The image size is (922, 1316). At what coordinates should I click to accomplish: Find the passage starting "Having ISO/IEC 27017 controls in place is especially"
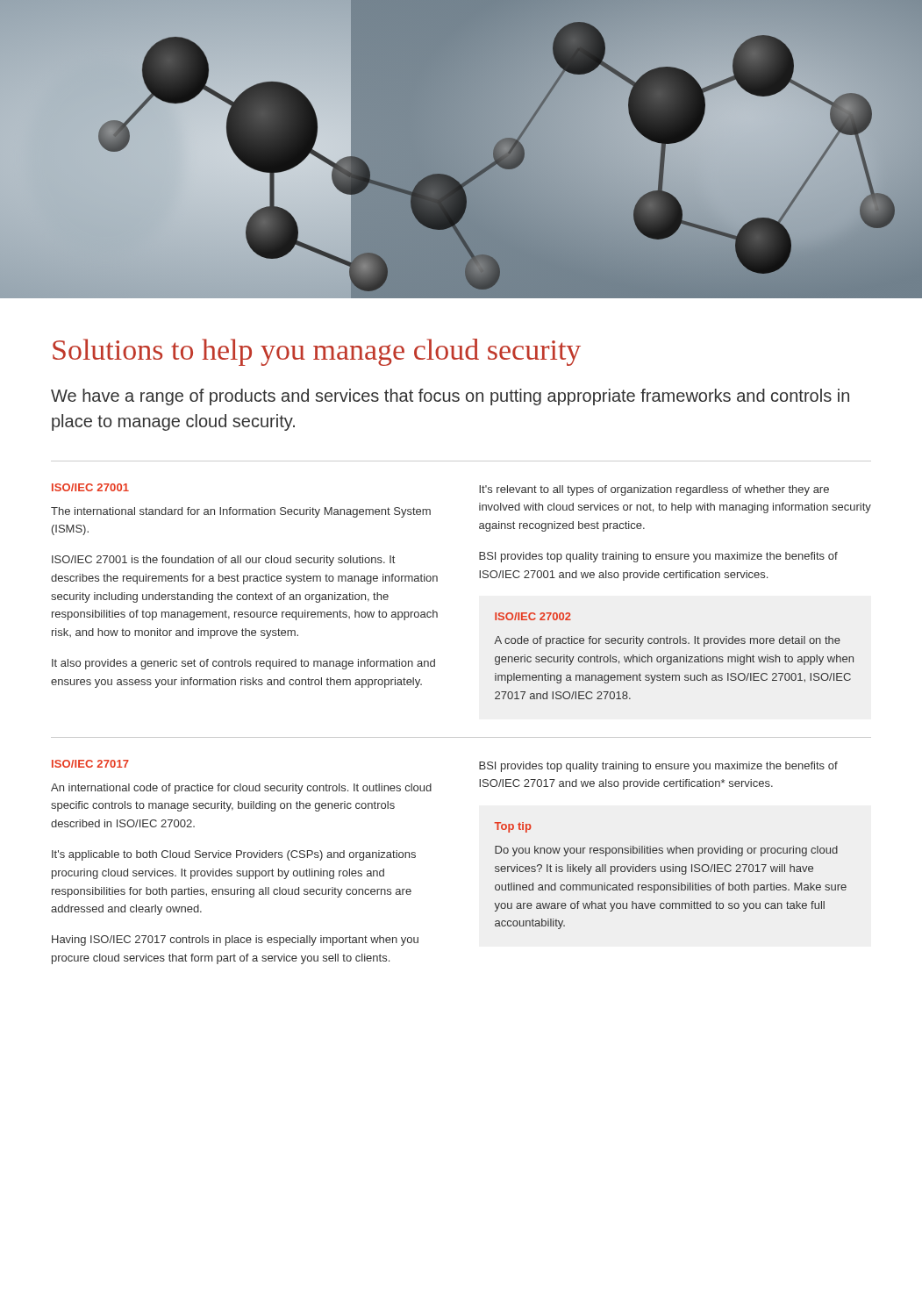235,949
